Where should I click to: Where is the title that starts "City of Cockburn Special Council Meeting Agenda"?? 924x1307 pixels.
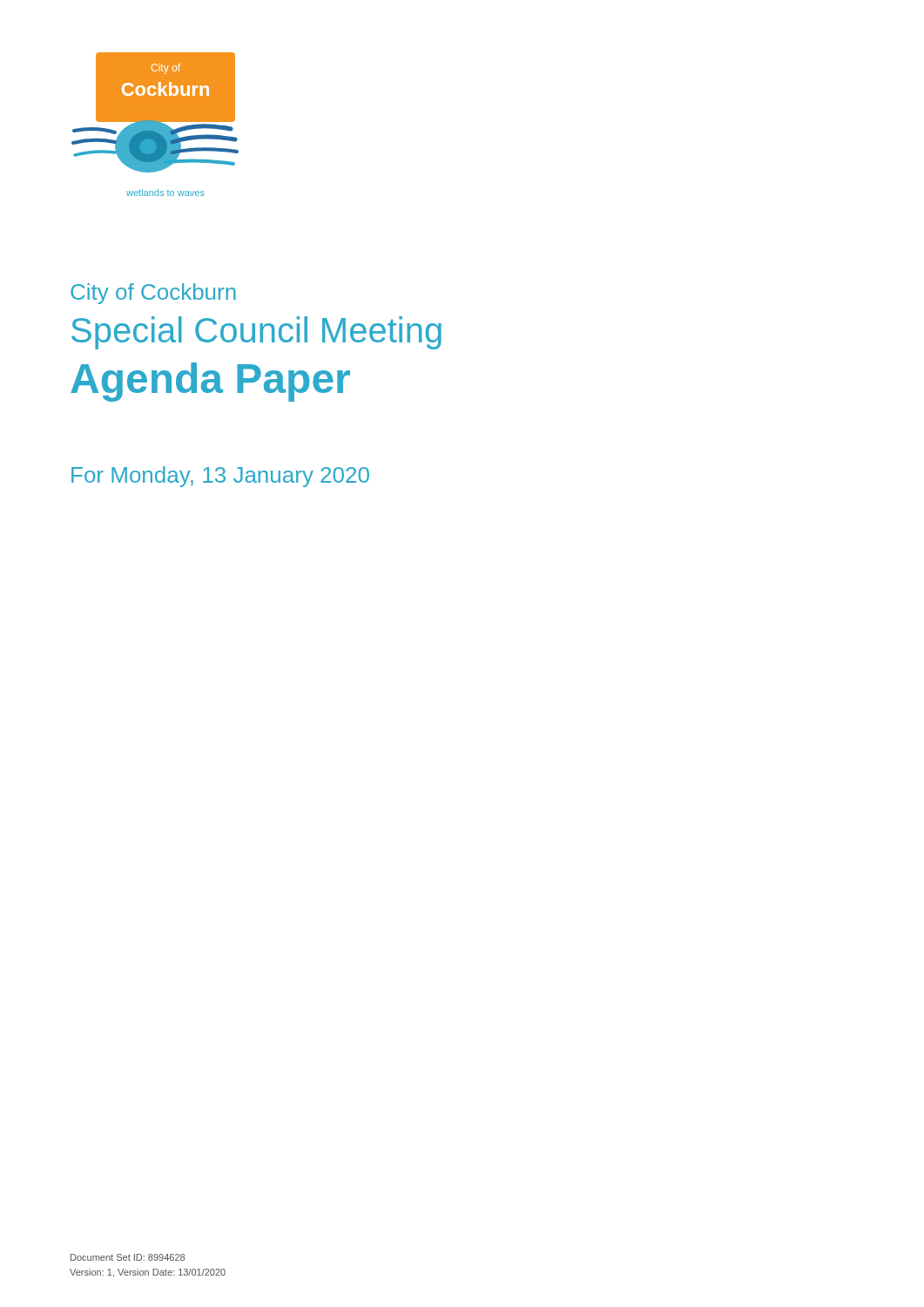pos(331,341)
